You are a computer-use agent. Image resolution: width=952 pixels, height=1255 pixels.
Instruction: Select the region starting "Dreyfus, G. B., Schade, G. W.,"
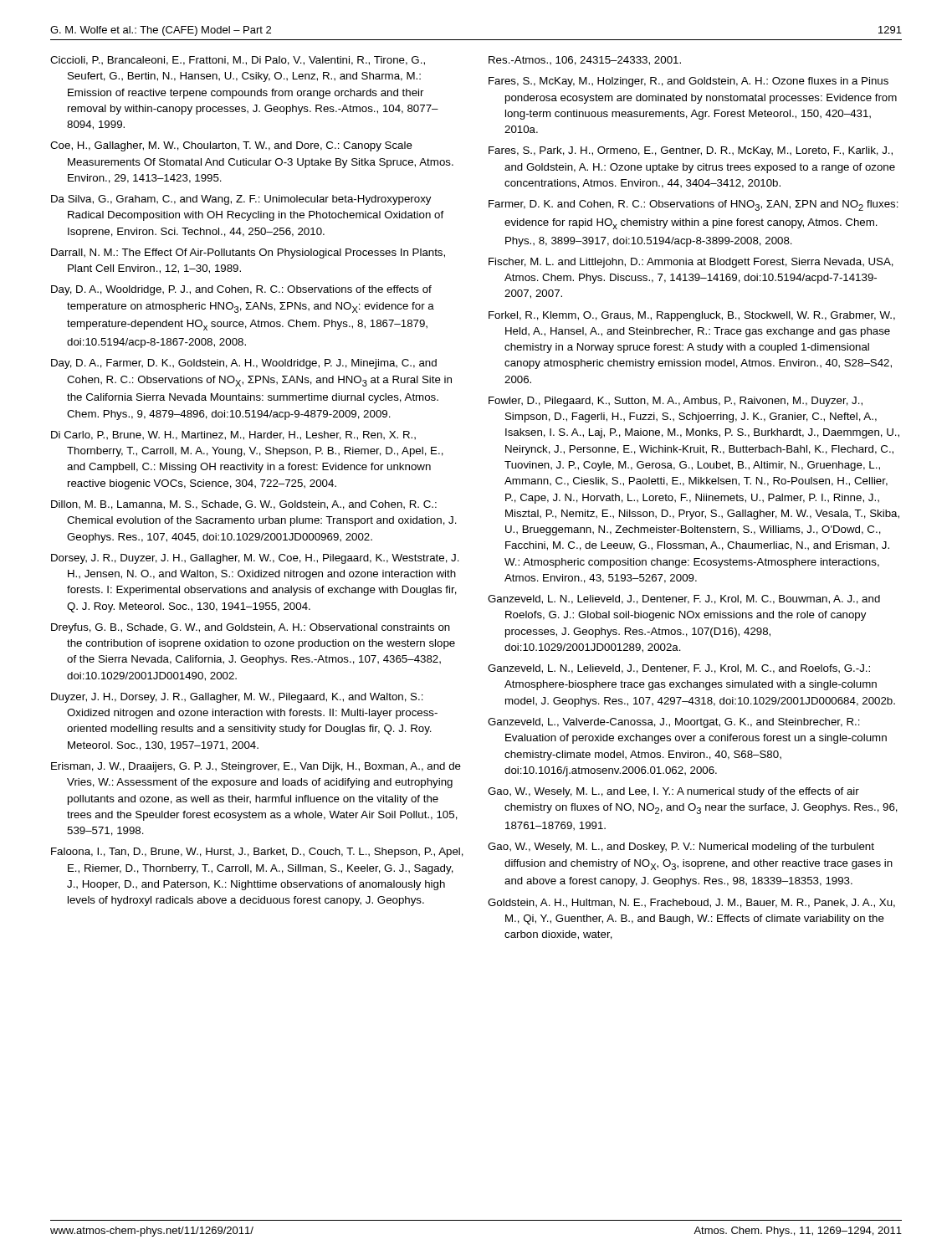(x=253, y=651)
